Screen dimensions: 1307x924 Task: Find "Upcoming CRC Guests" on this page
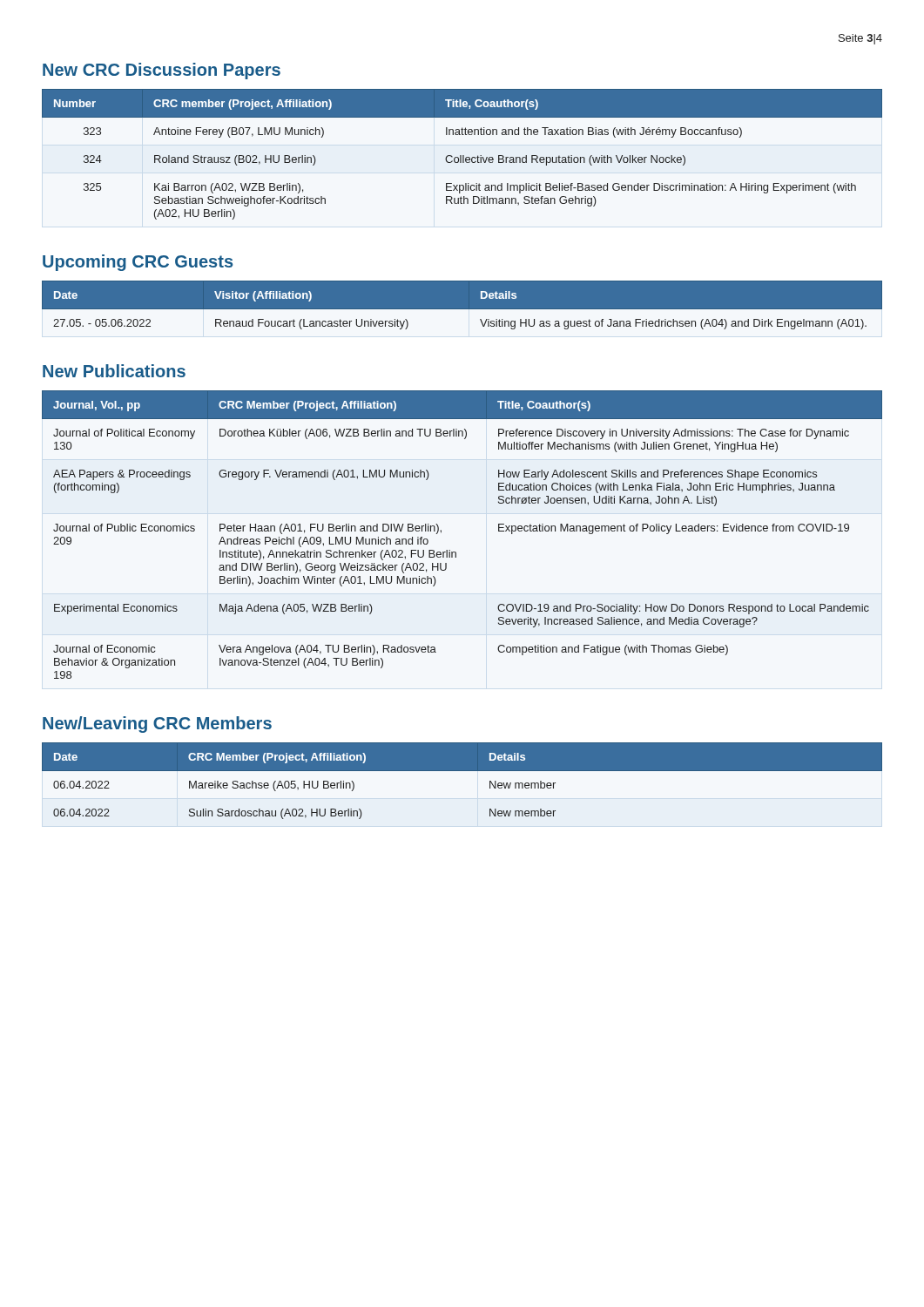138,261
